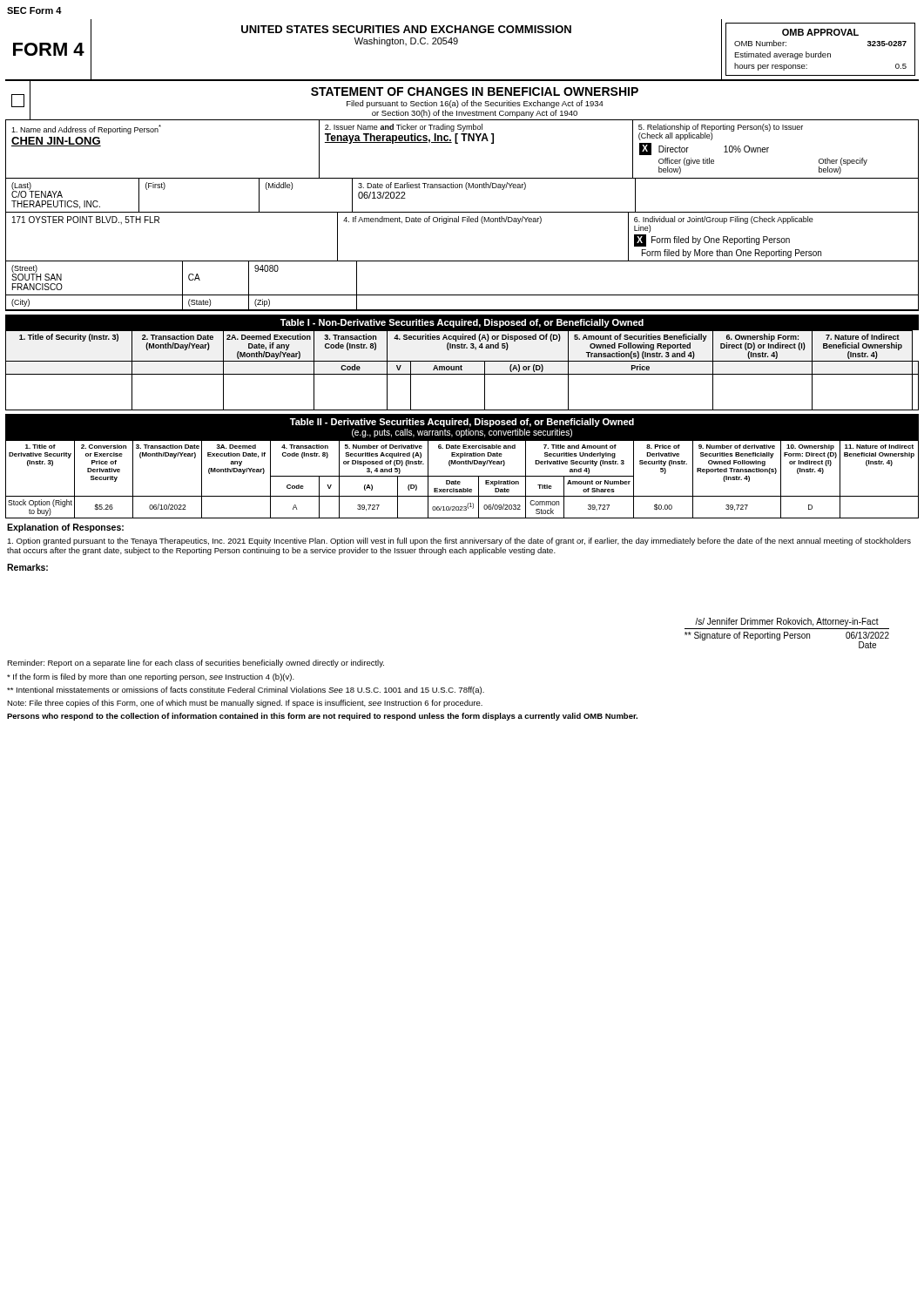
Task: Navigate to the region starting "Persons who respond to the collection of"
Action: [323, 716]
